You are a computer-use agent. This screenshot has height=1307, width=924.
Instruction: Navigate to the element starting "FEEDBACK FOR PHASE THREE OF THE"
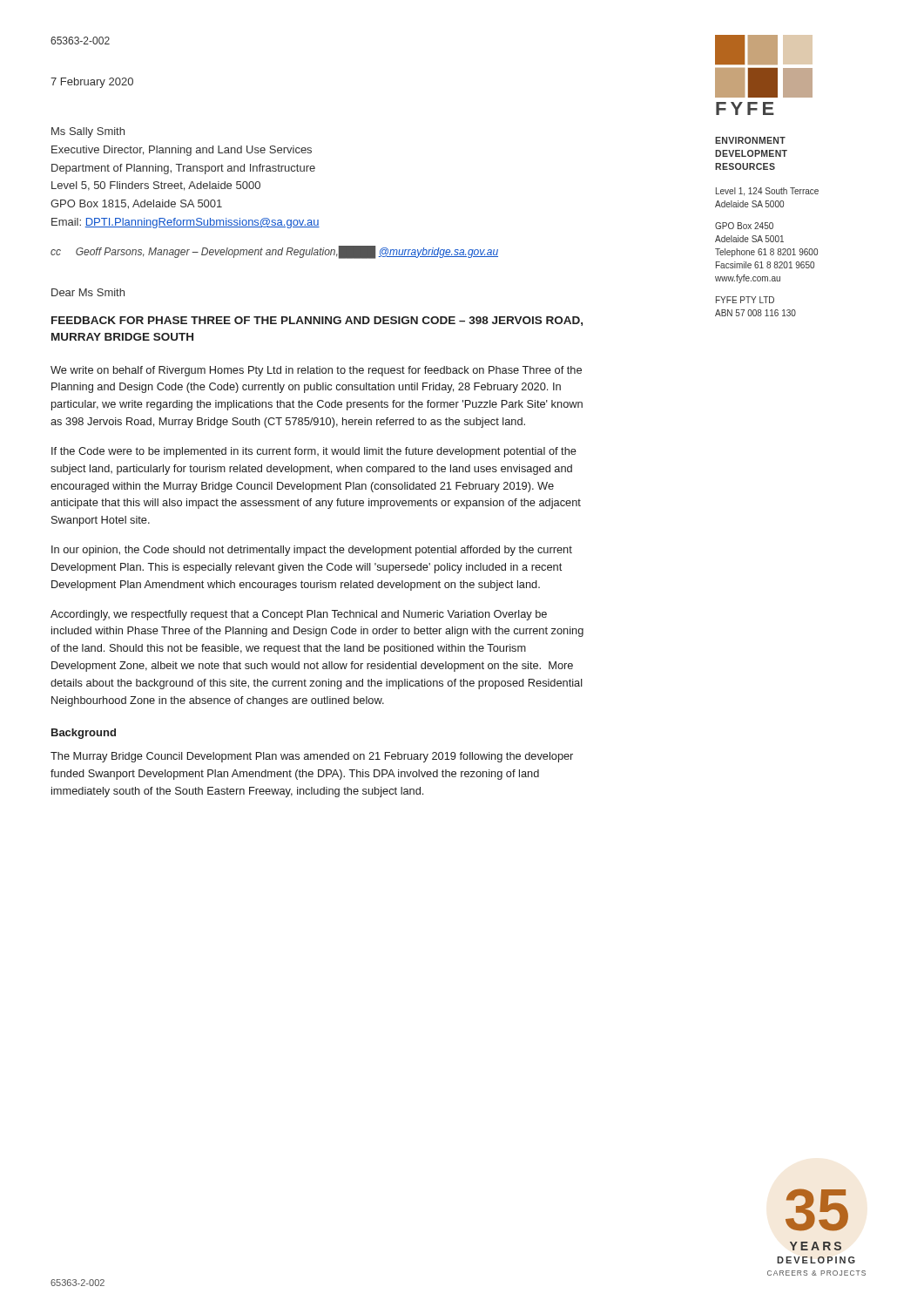pyautogui.click(x=317, y=328)
